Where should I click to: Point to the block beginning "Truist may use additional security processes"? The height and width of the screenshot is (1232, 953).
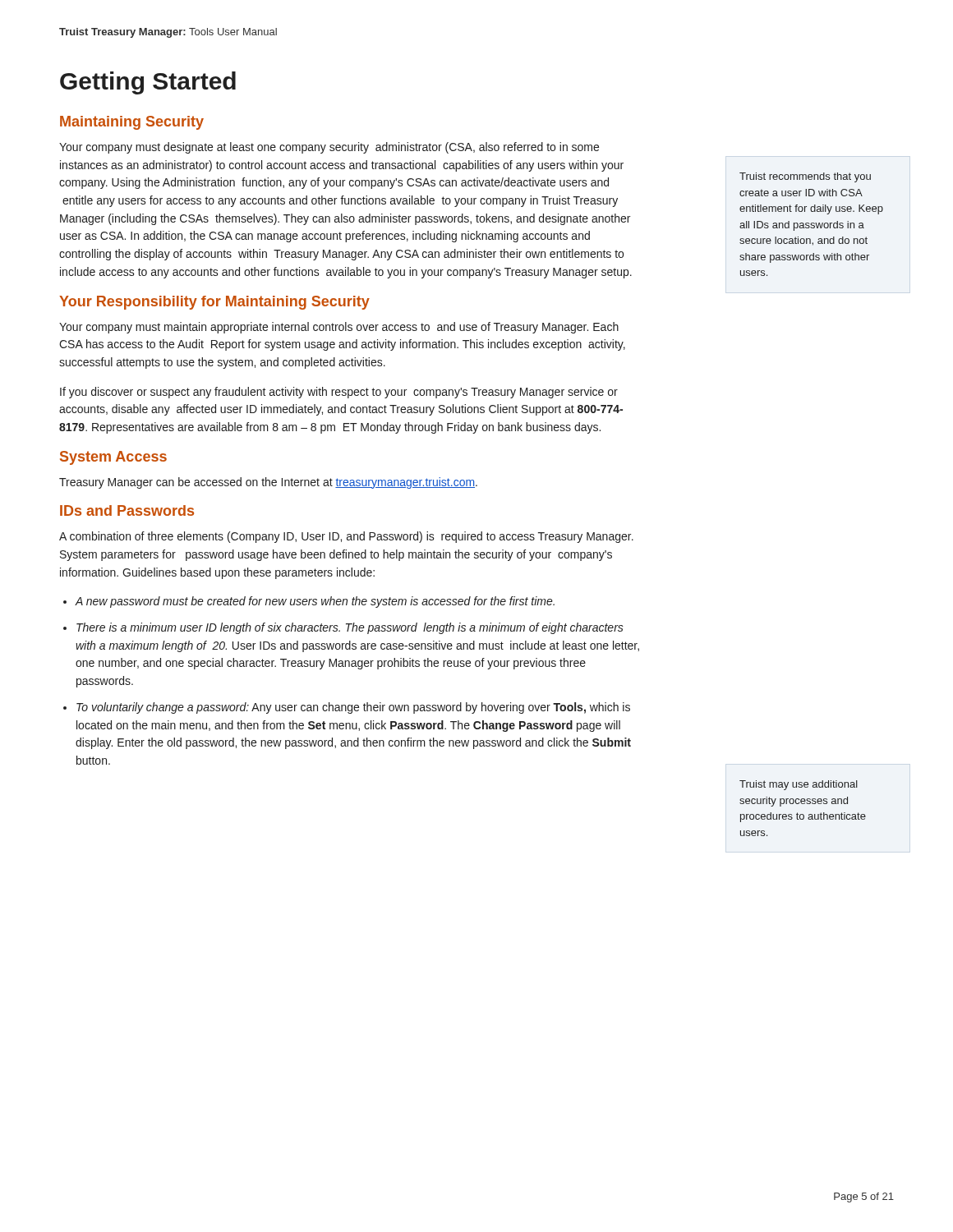point(818,808)
